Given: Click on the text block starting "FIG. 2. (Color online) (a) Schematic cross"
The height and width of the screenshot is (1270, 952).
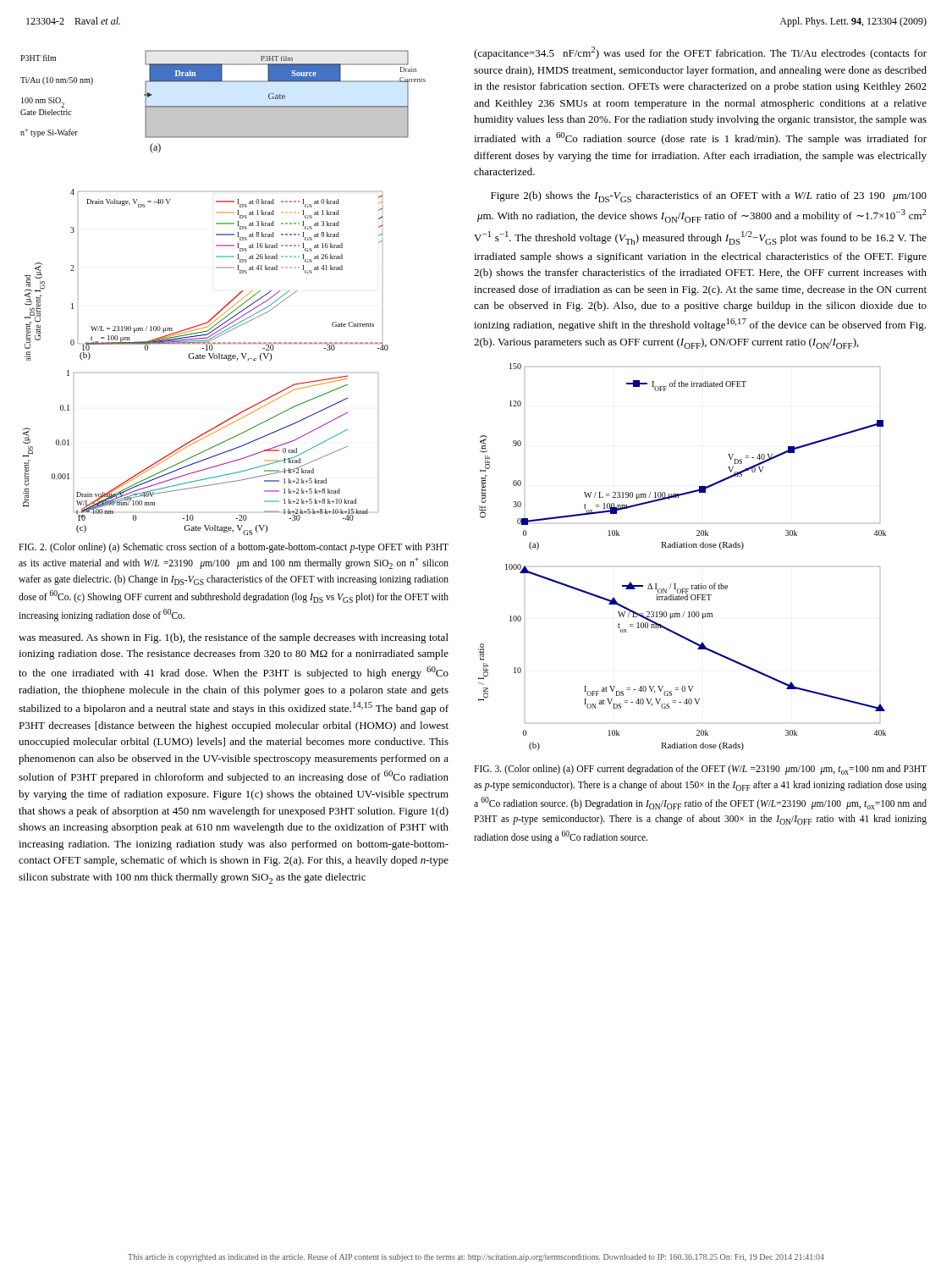Looking at the screenshot, I should tap(234, 581).
